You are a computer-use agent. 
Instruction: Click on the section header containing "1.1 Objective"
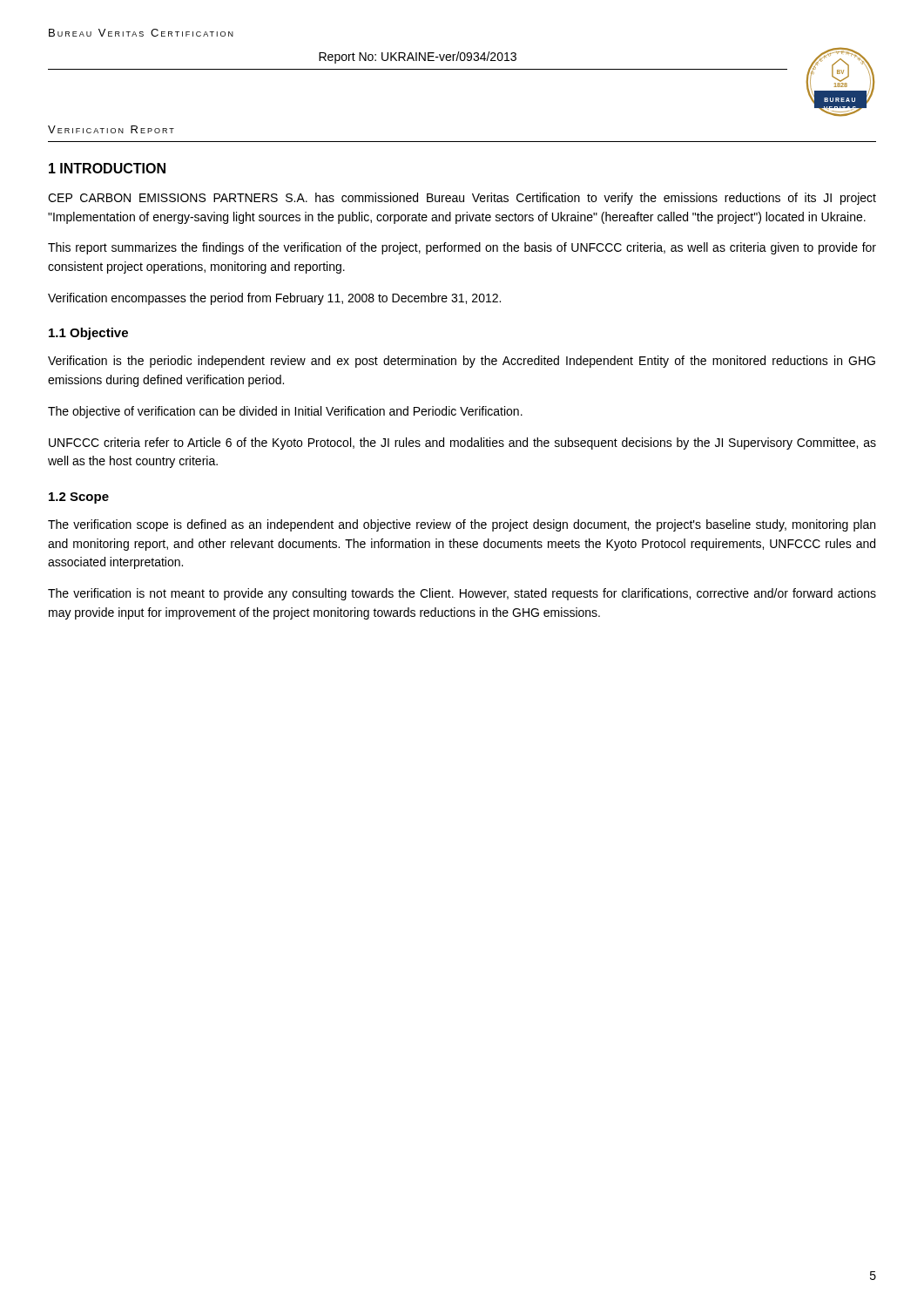(x=88, y=334)
